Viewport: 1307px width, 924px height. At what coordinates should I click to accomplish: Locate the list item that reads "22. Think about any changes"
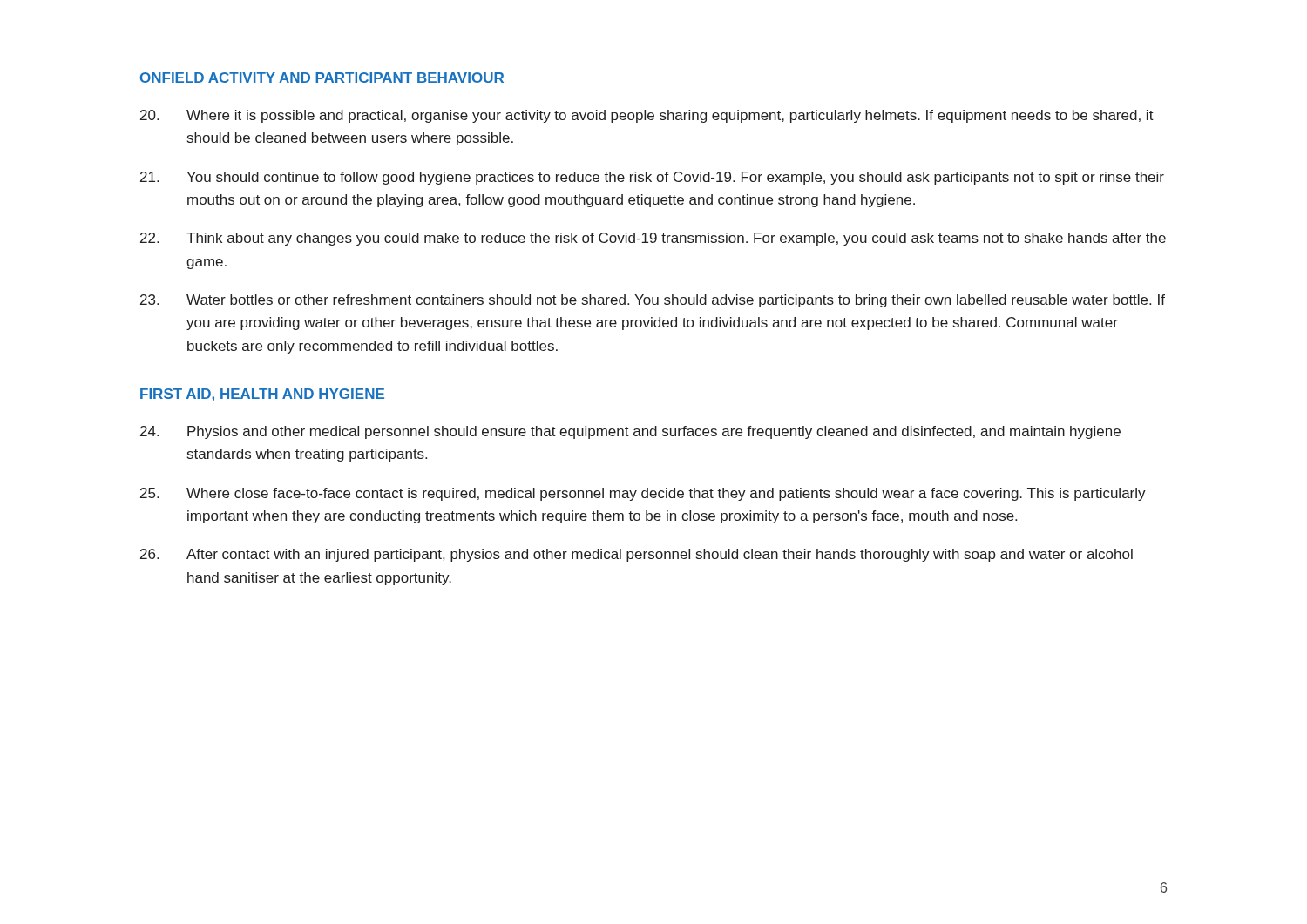pos(654,251)
